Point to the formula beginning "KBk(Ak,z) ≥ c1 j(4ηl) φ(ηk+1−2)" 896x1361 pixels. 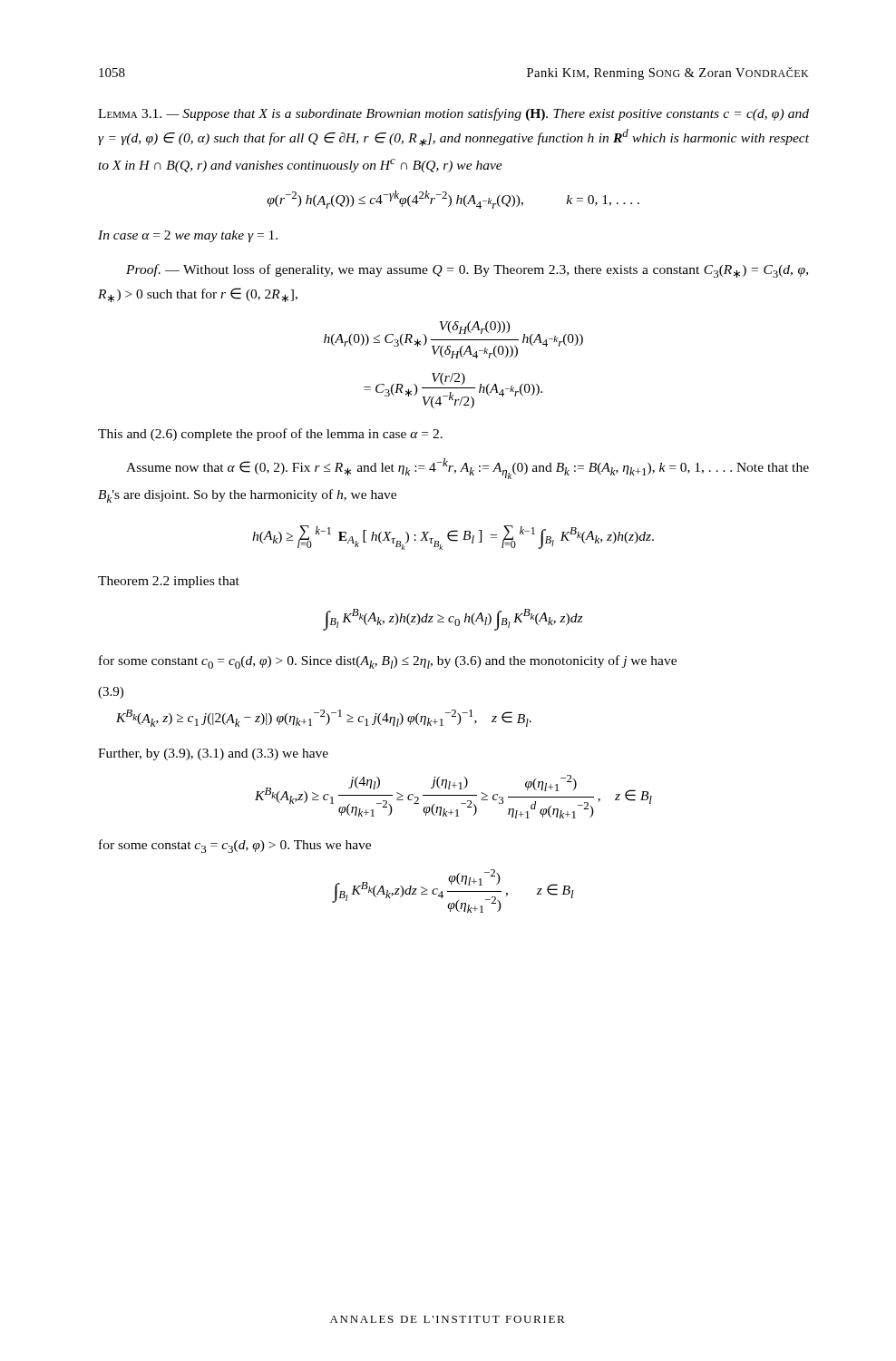click(x=453, y=797)
